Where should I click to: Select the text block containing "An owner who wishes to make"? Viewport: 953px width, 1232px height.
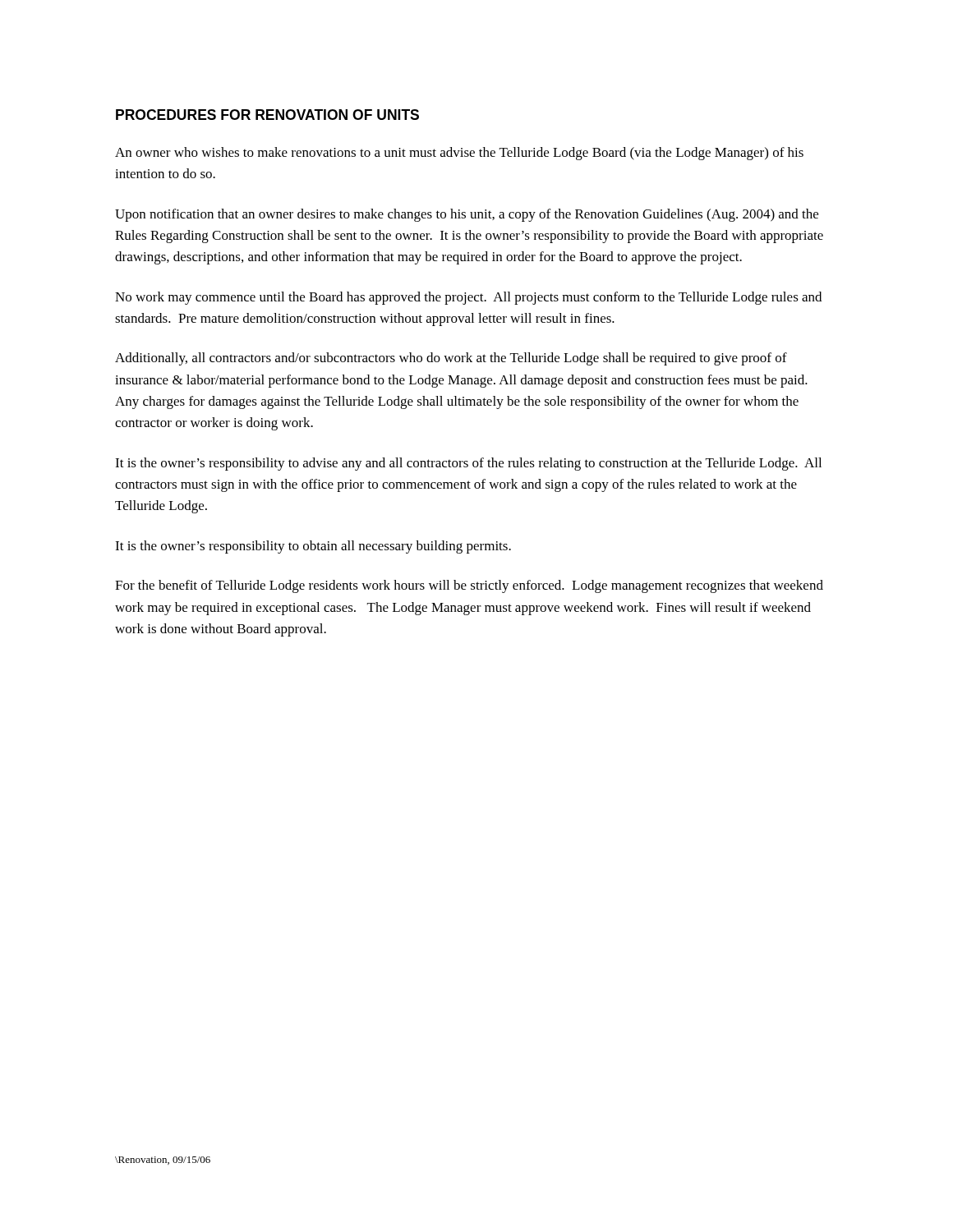(x=459, y=163)
